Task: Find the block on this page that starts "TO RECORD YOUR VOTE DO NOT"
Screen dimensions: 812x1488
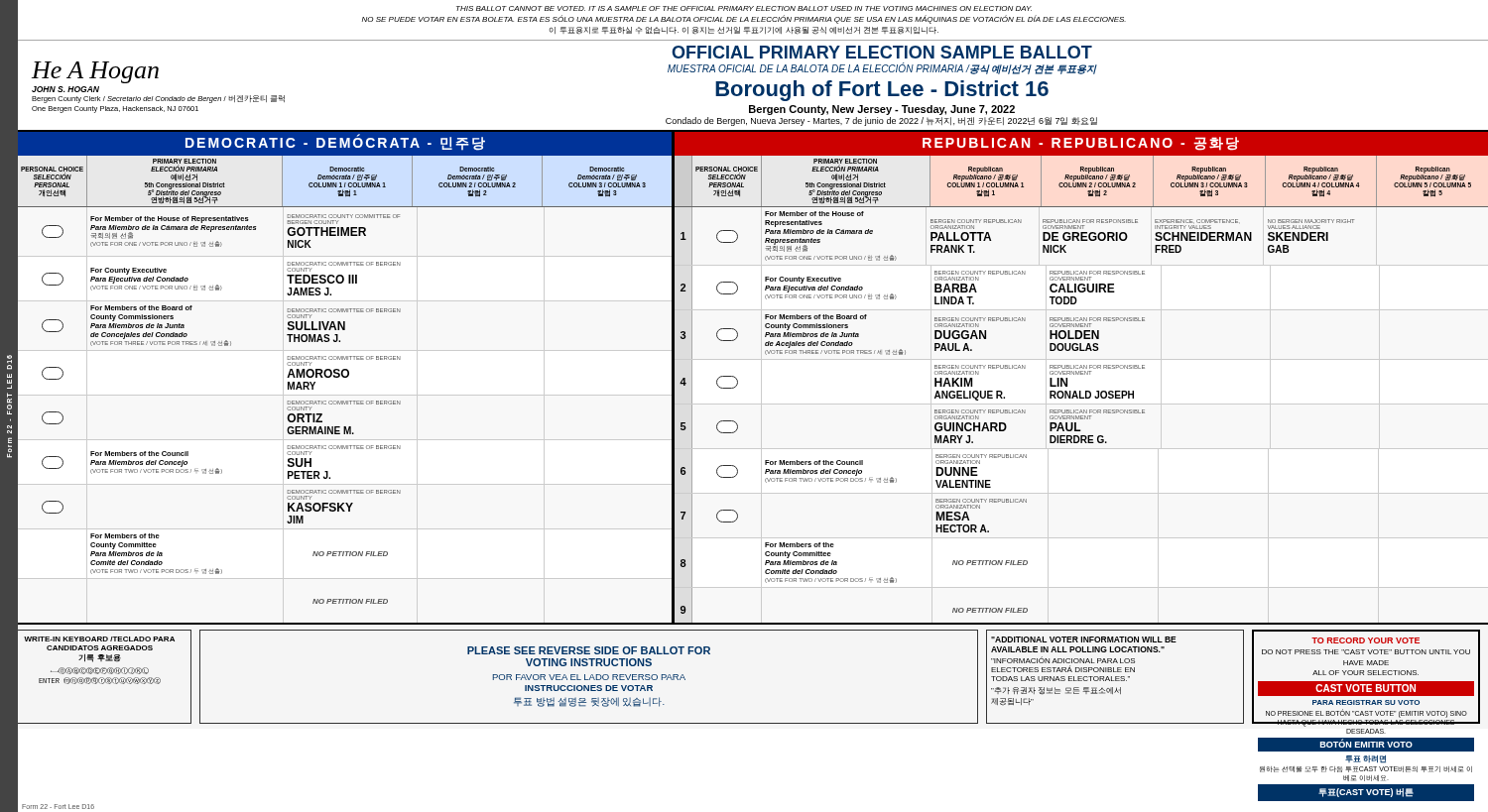Action: click(x=1366, y=680)
